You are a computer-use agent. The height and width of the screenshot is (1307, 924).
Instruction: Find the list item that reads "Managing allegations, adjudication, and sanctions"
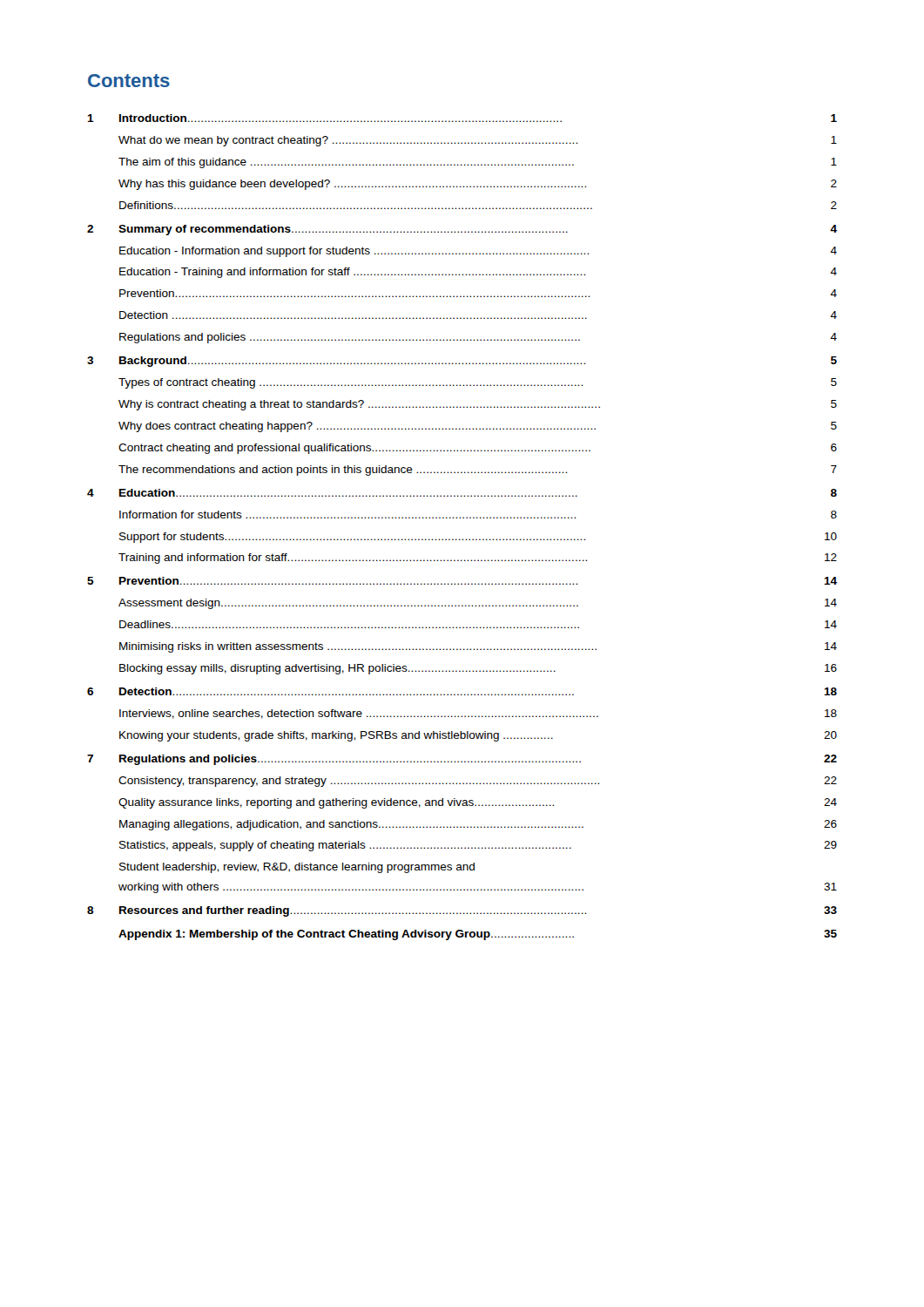[x=462, y=824]
